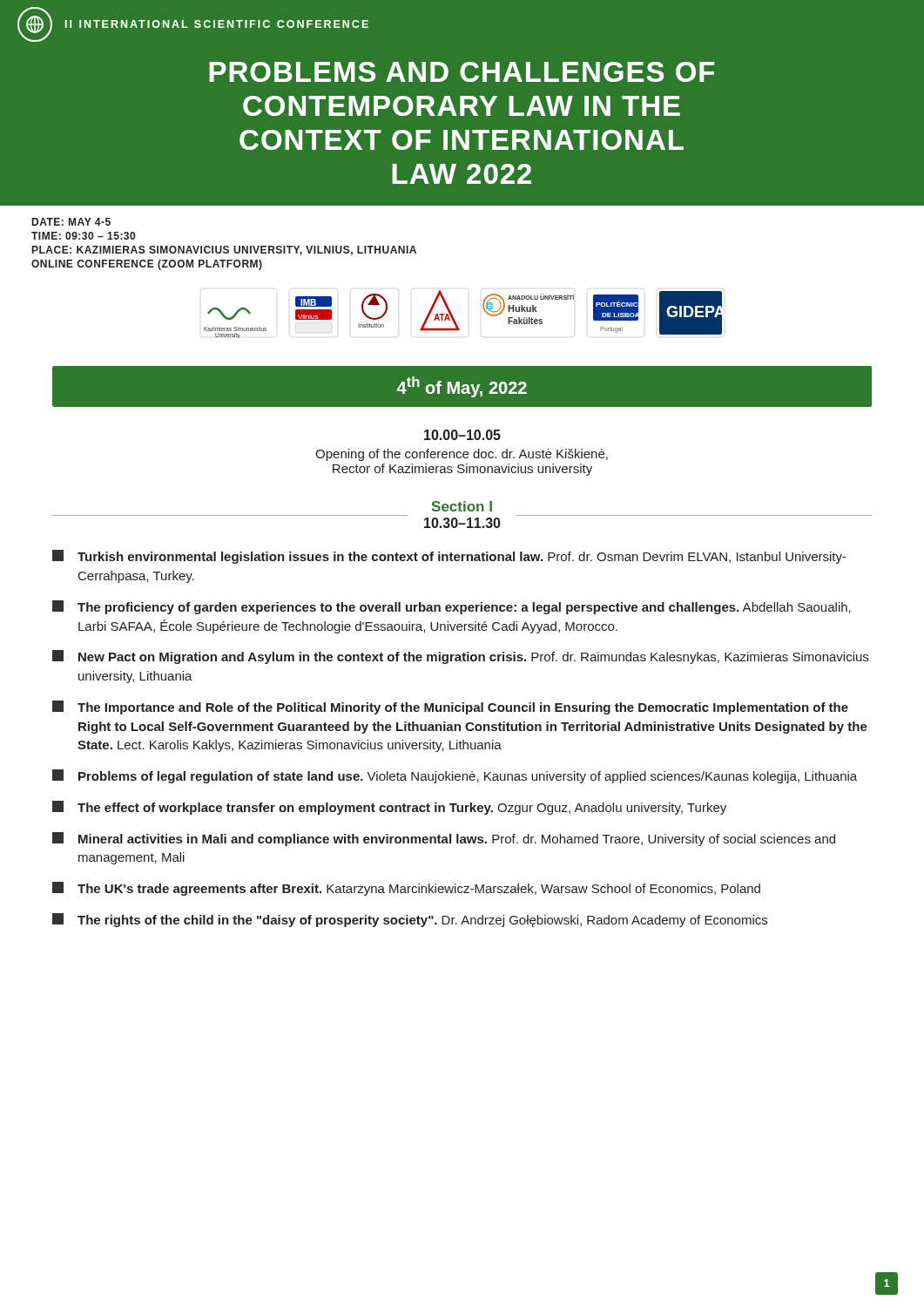Select the list item that says "Mineral activities in Mali"
The width and height of the screenshot is (924, 1307).
click(462, 848)
